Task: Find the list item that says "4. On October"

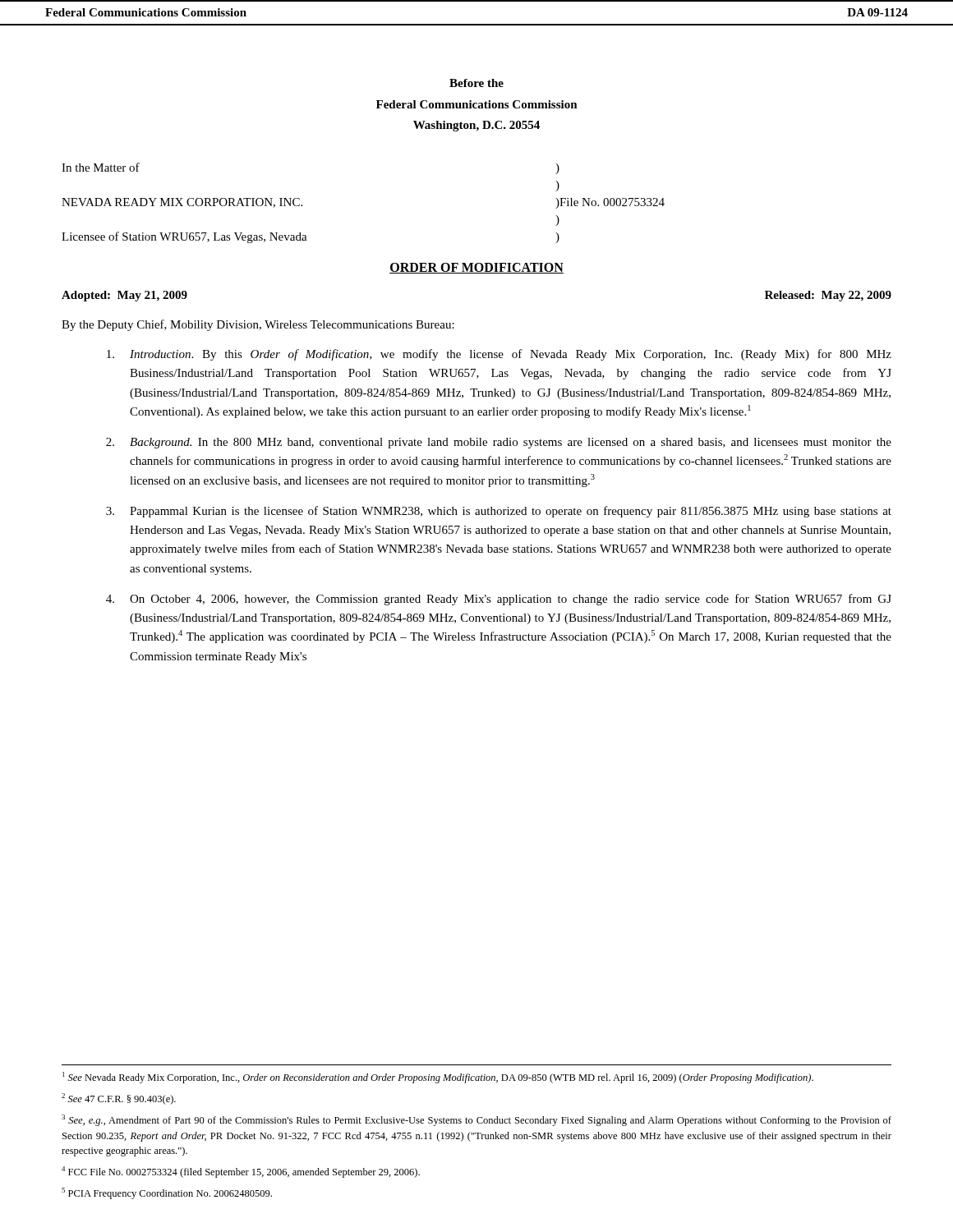Action: tap(476, 628)
